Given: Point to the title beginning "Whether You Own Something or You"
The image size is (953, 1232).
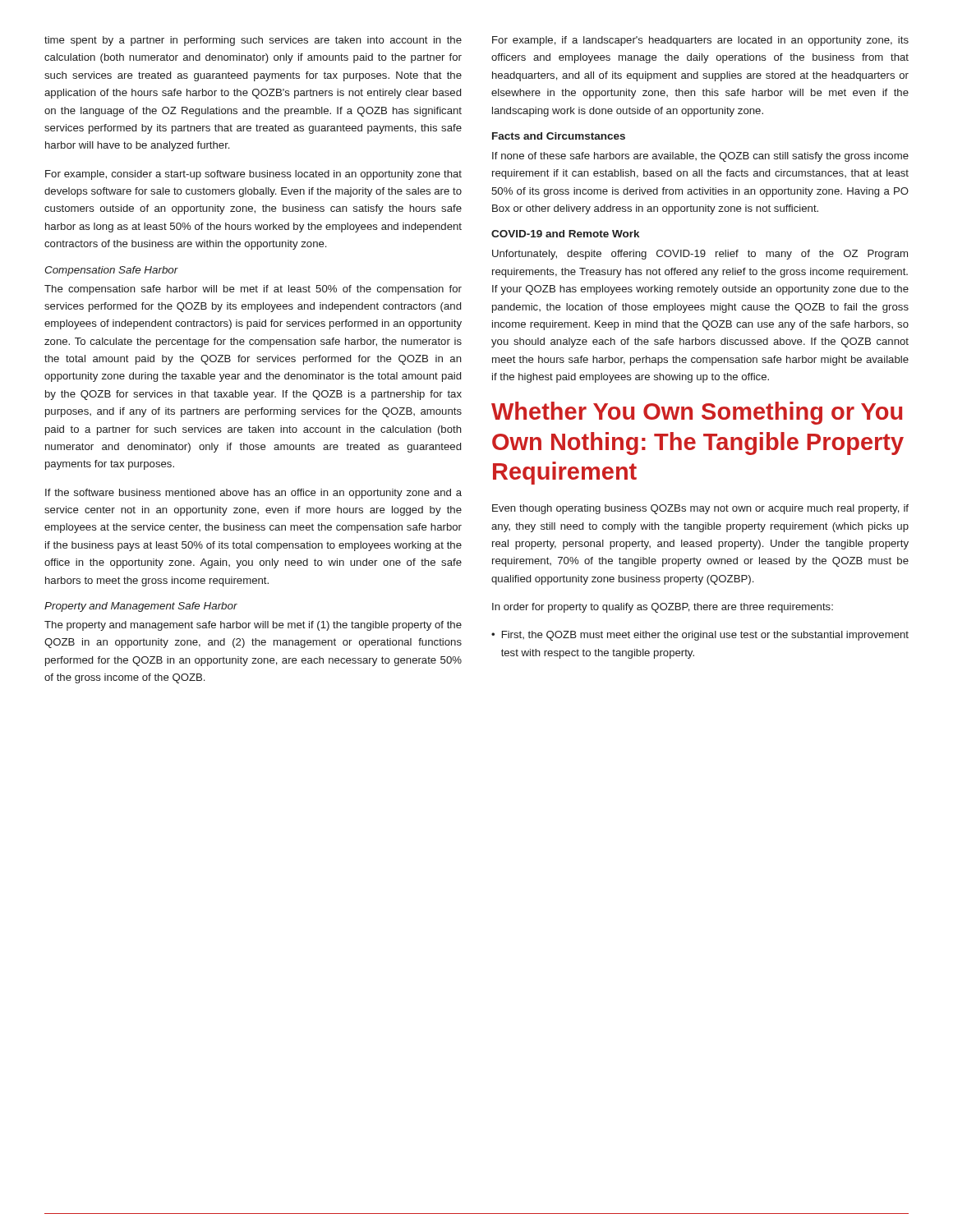Looking at the screenshot, I should (x=698, y=442).
